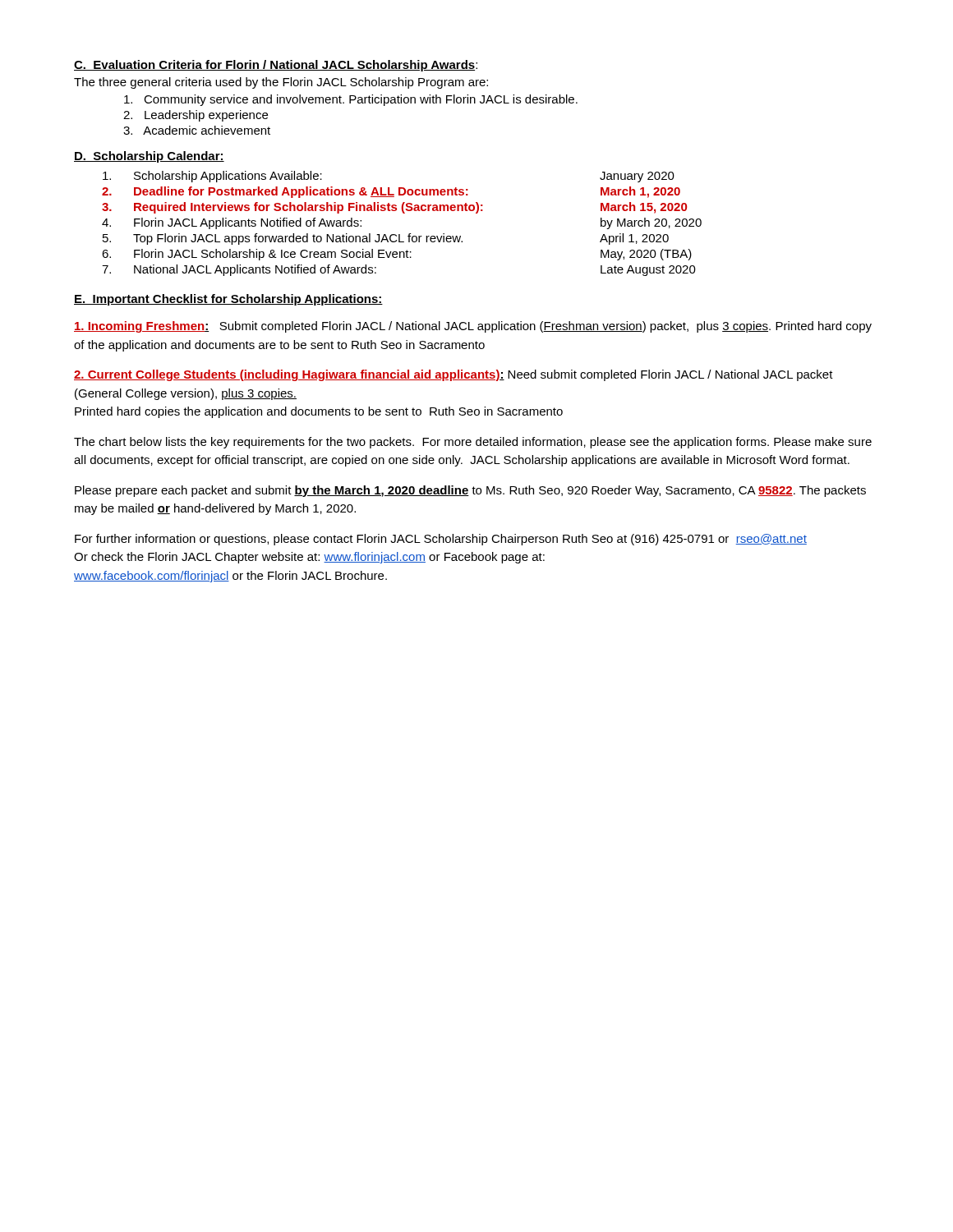Point to the text block starting "C. Evaluation Criteria"
Image resolution: width=953 pixels, height=1232 pixels.
point(276,64)
